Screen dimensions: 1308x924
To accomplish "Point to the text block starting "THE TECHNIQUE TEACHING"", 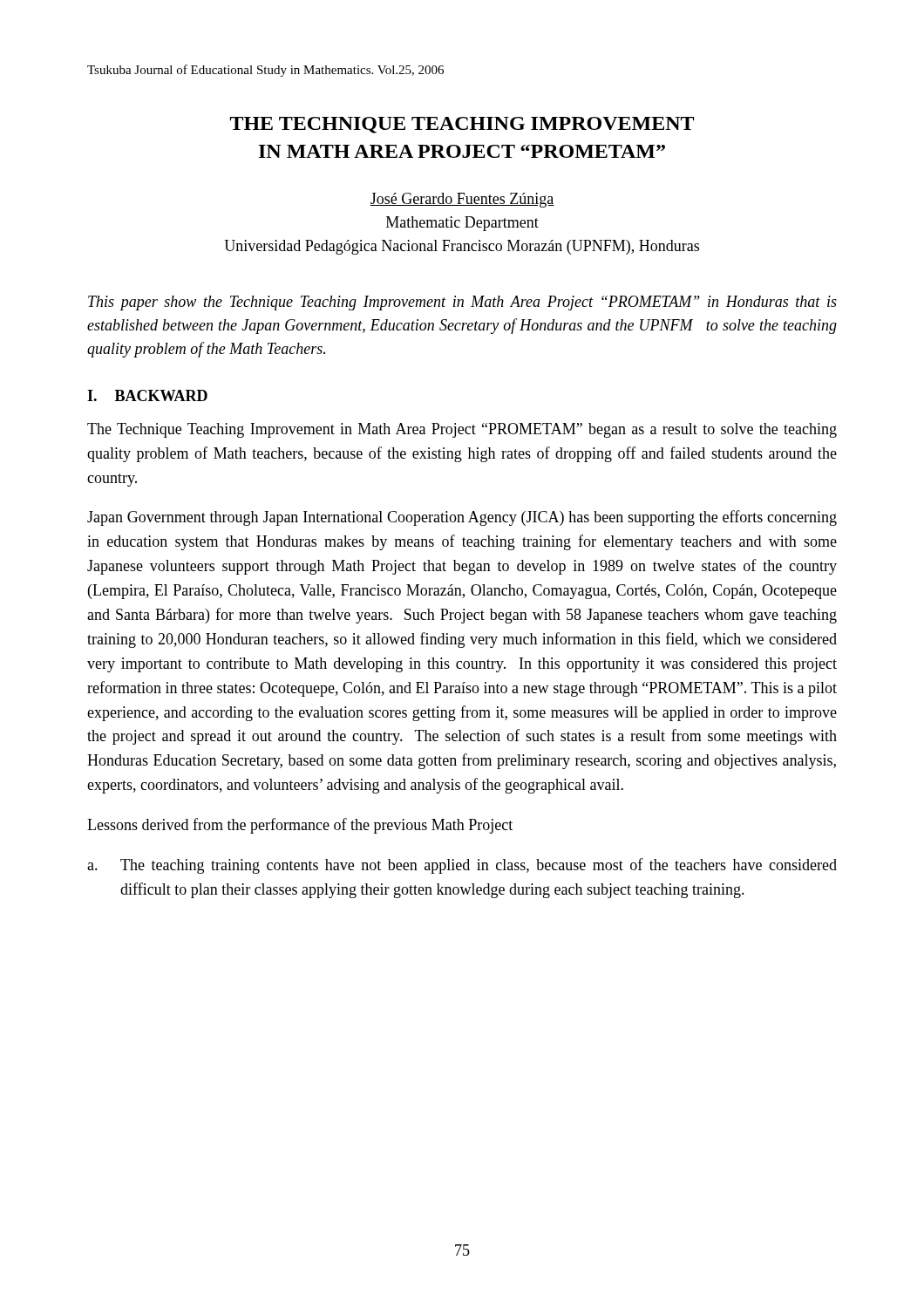I will pos(462,137).
